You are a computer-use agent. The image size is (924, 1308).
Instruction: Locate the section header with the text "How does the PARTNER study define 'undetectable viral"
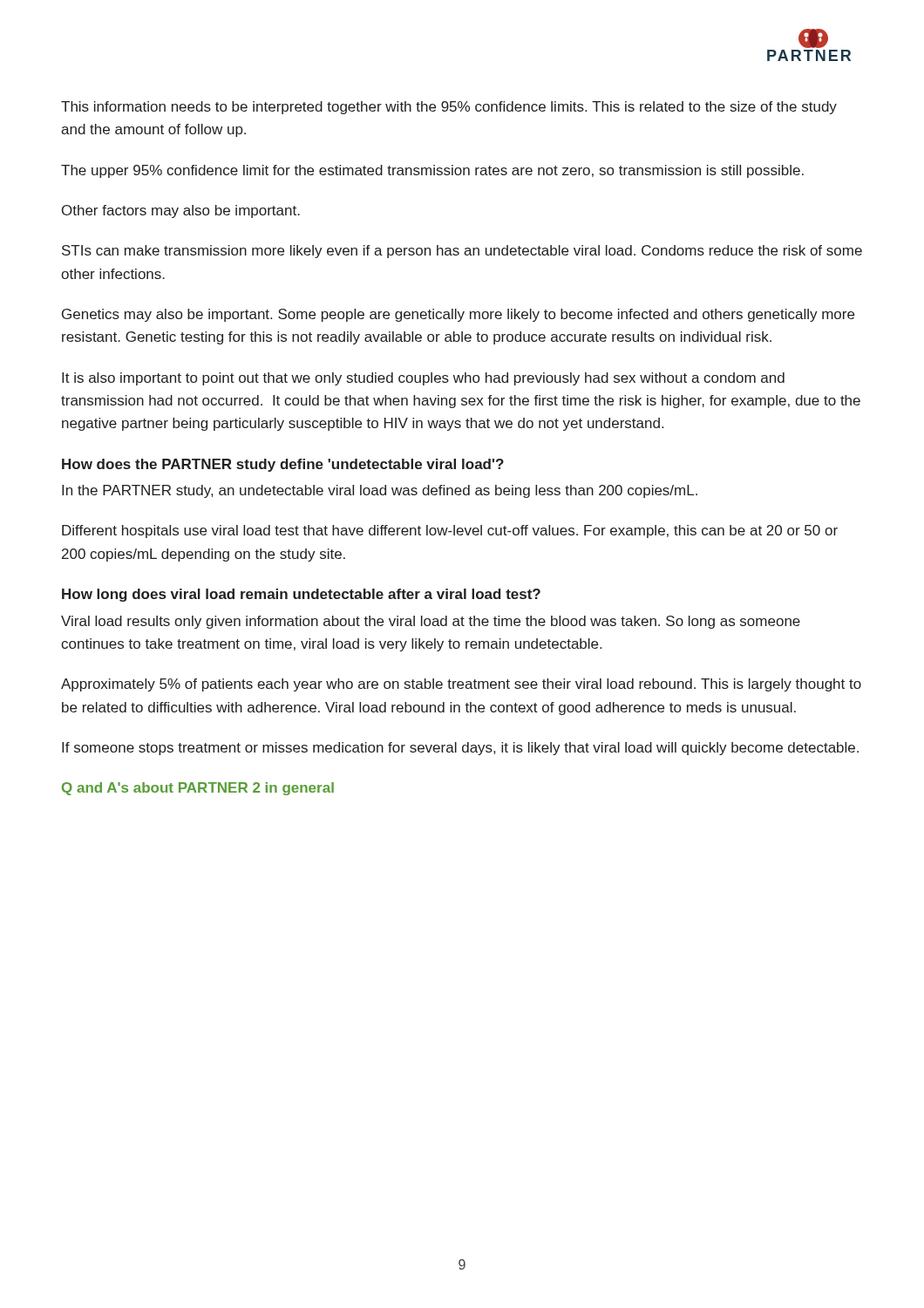[x=283, y=464]
